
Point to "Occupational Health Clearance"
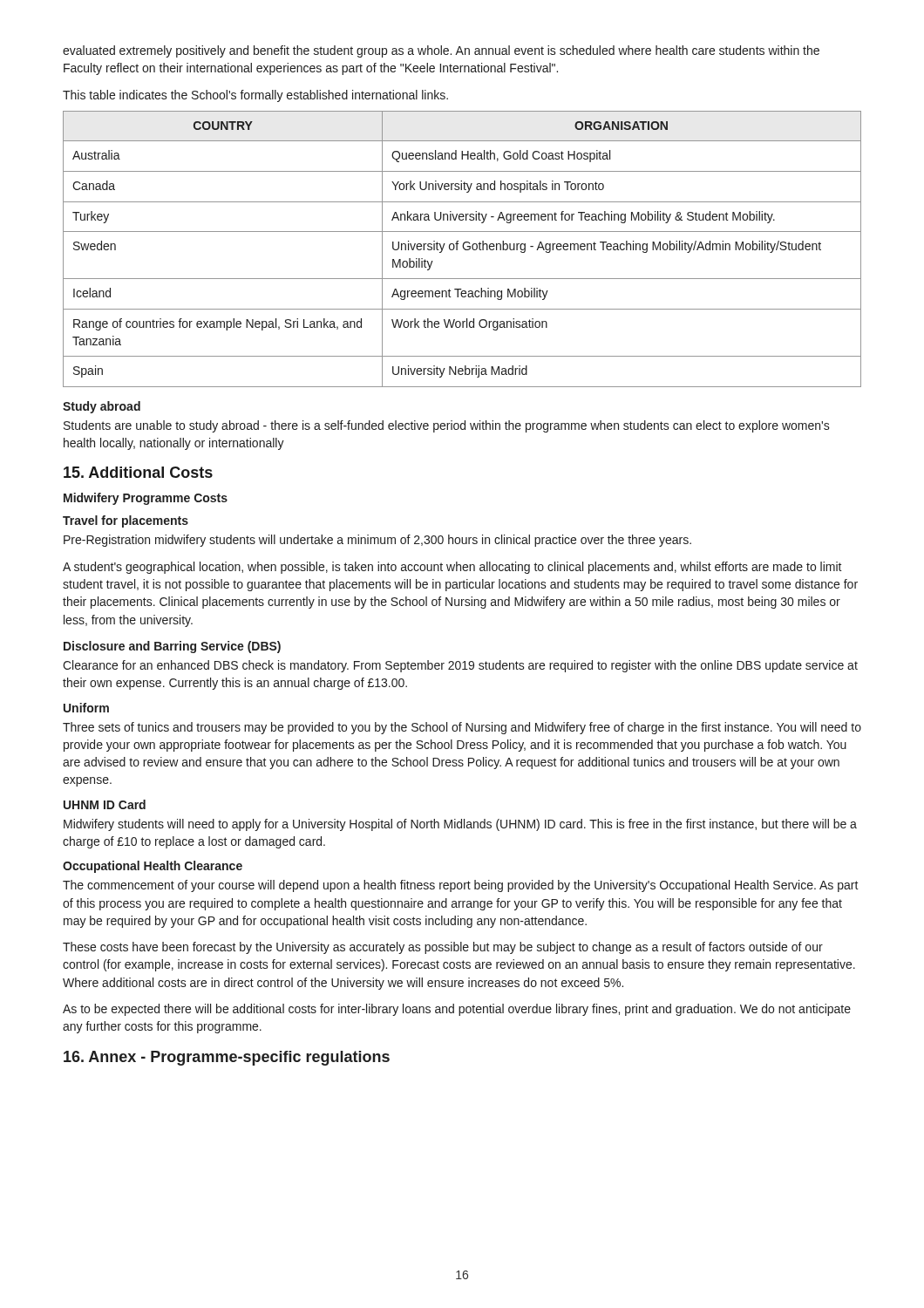pyautogui.click(x=153, y=866)
